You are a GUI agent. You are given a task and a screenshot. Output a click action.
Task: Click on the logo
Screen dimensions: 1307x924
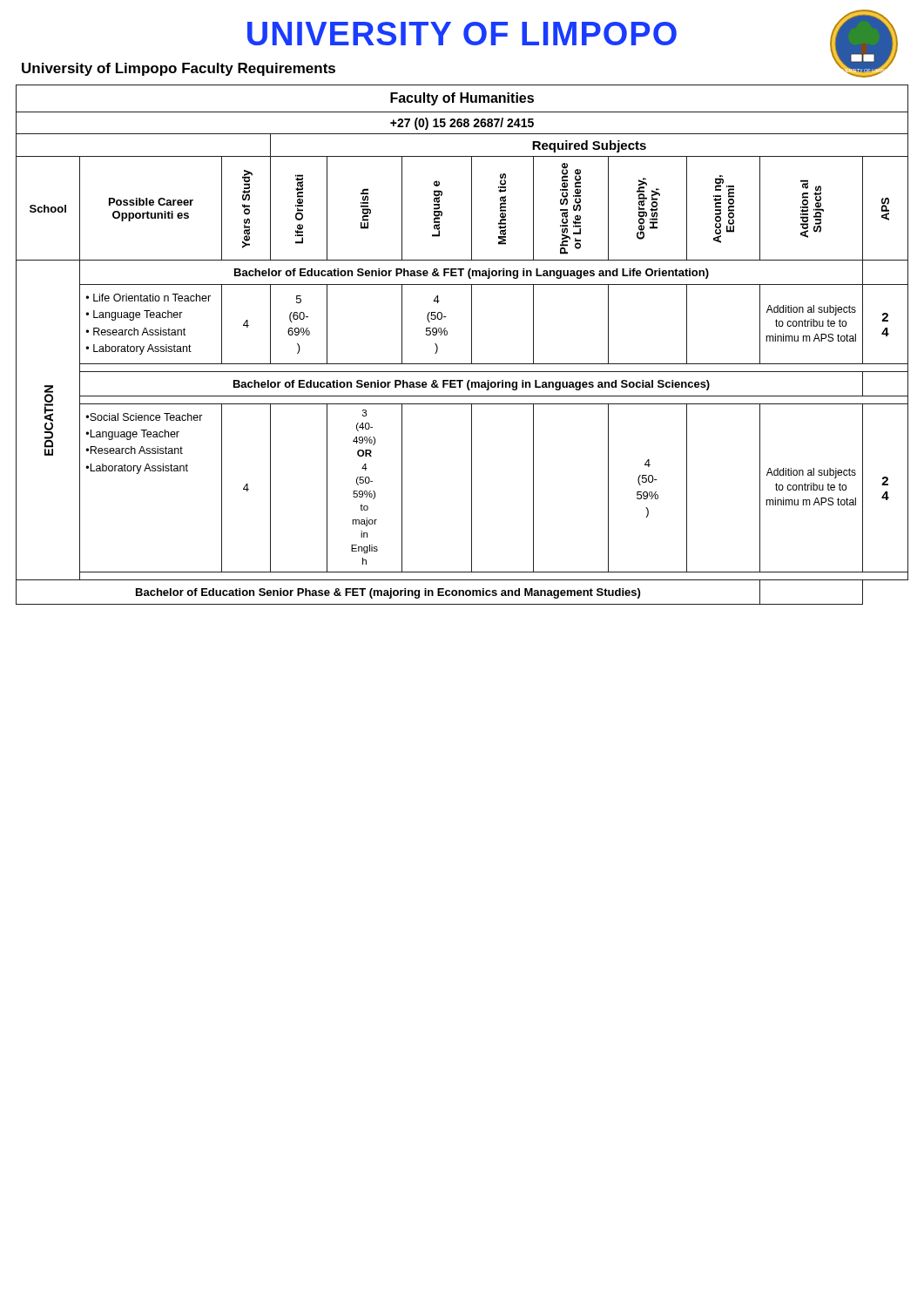[864, 44]
